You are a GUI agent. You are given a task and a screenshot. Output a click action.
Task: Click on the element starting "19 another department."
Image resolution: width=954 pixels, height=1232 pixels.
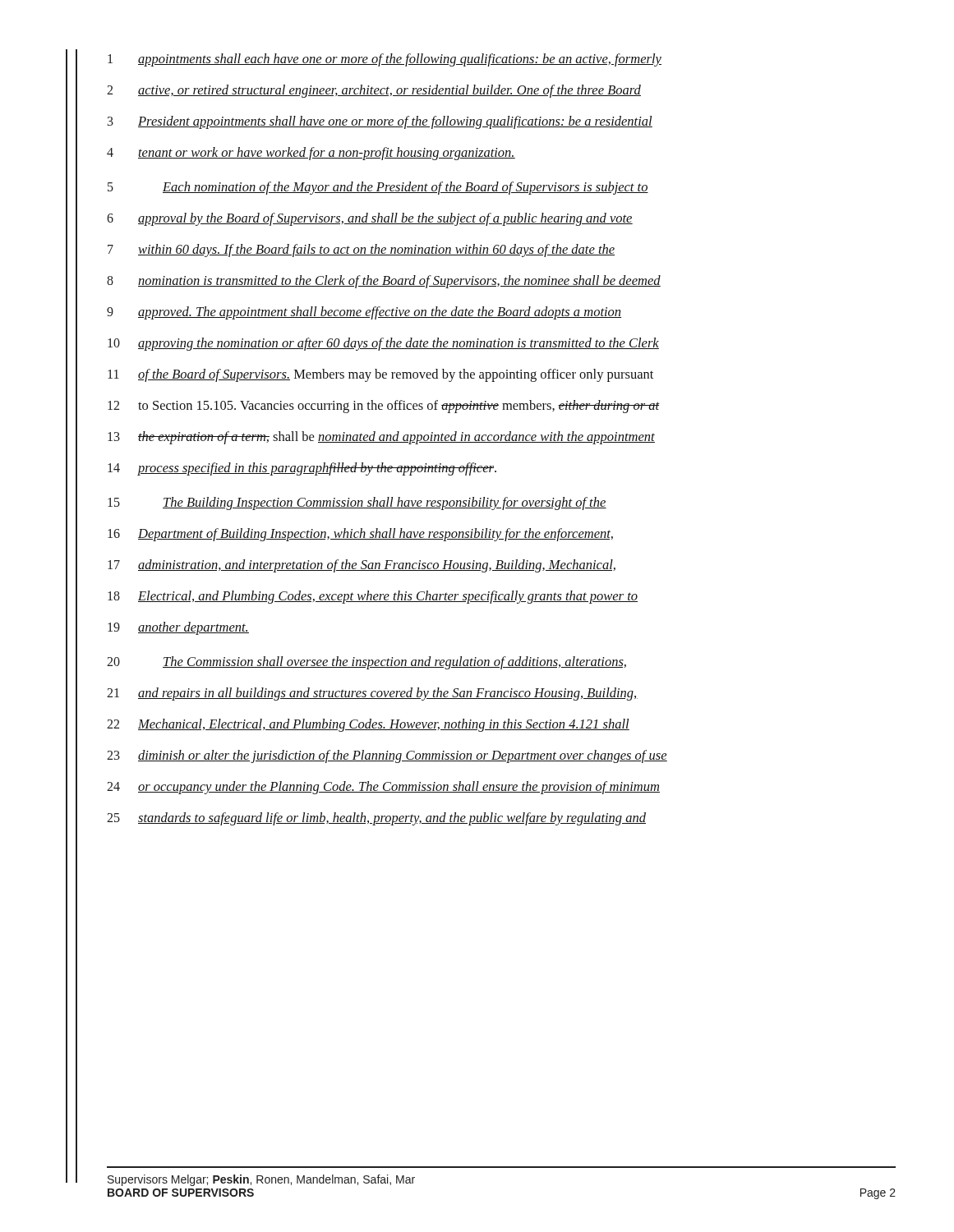tap(178, 628)
